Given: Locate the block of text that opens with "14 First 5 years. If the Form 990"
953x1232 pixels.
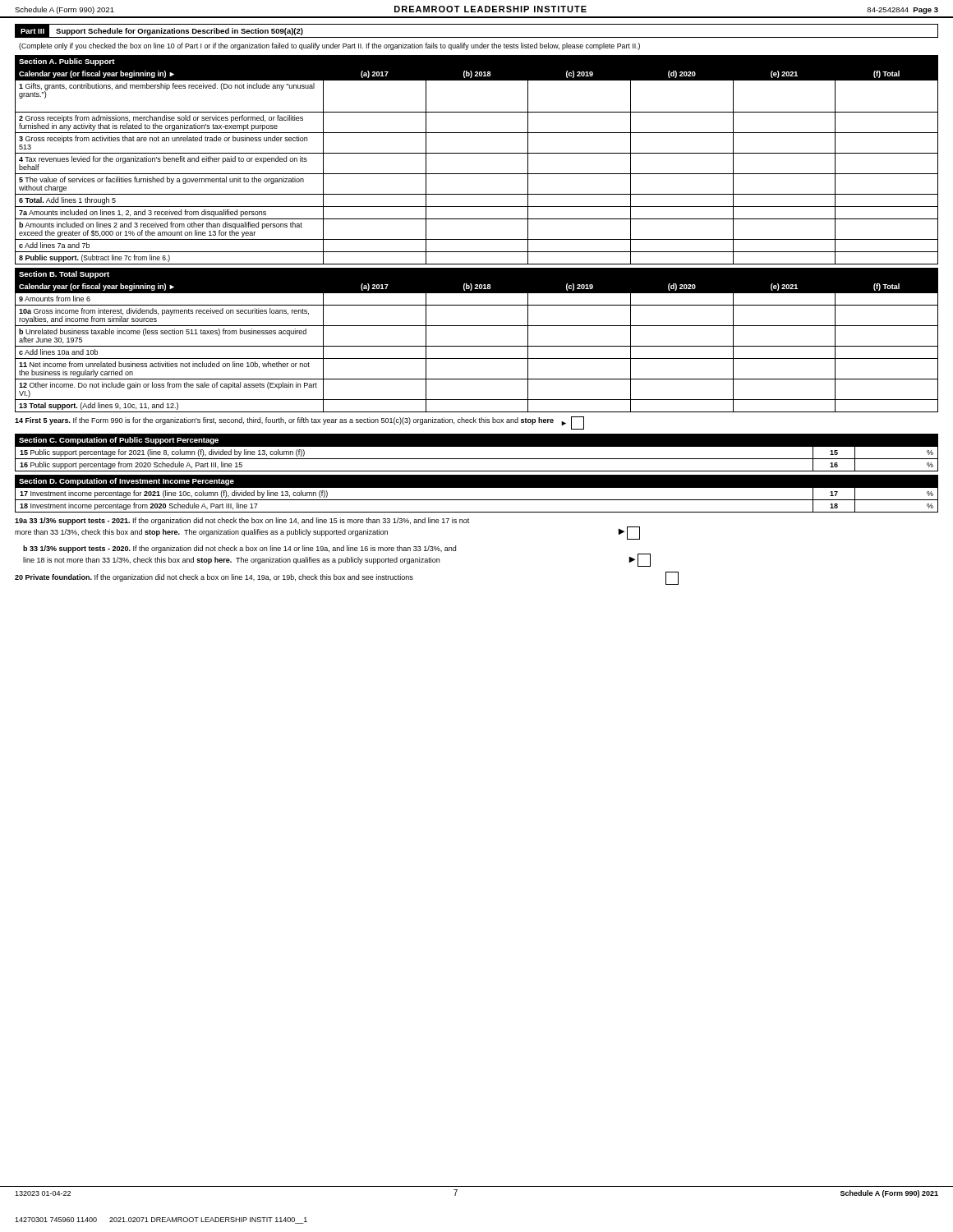Looking at the screenshot, I should click(299, 423).
